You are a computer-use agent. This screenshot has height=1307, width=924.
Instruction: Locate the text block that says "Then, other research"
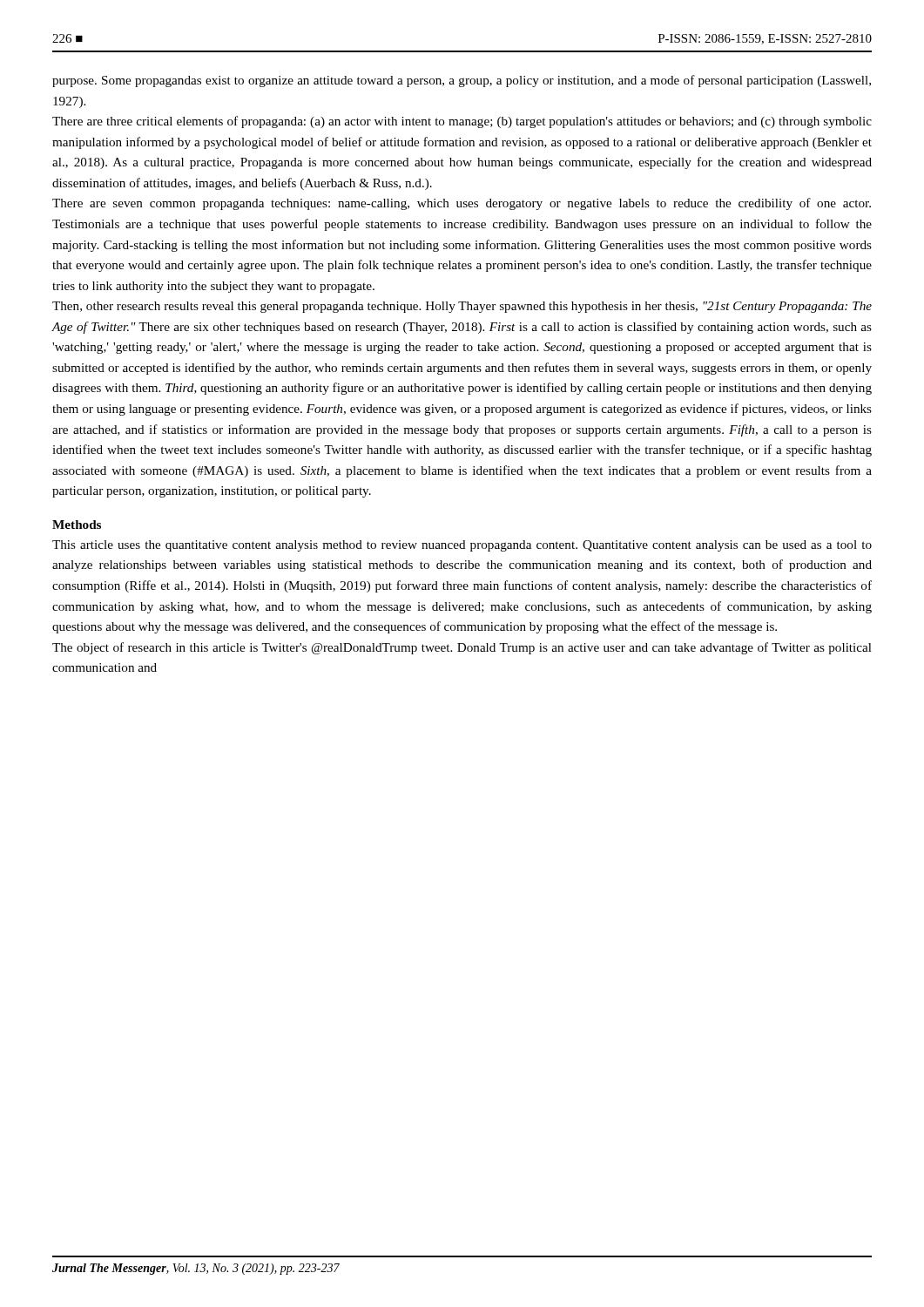click(x=462, y=398)
